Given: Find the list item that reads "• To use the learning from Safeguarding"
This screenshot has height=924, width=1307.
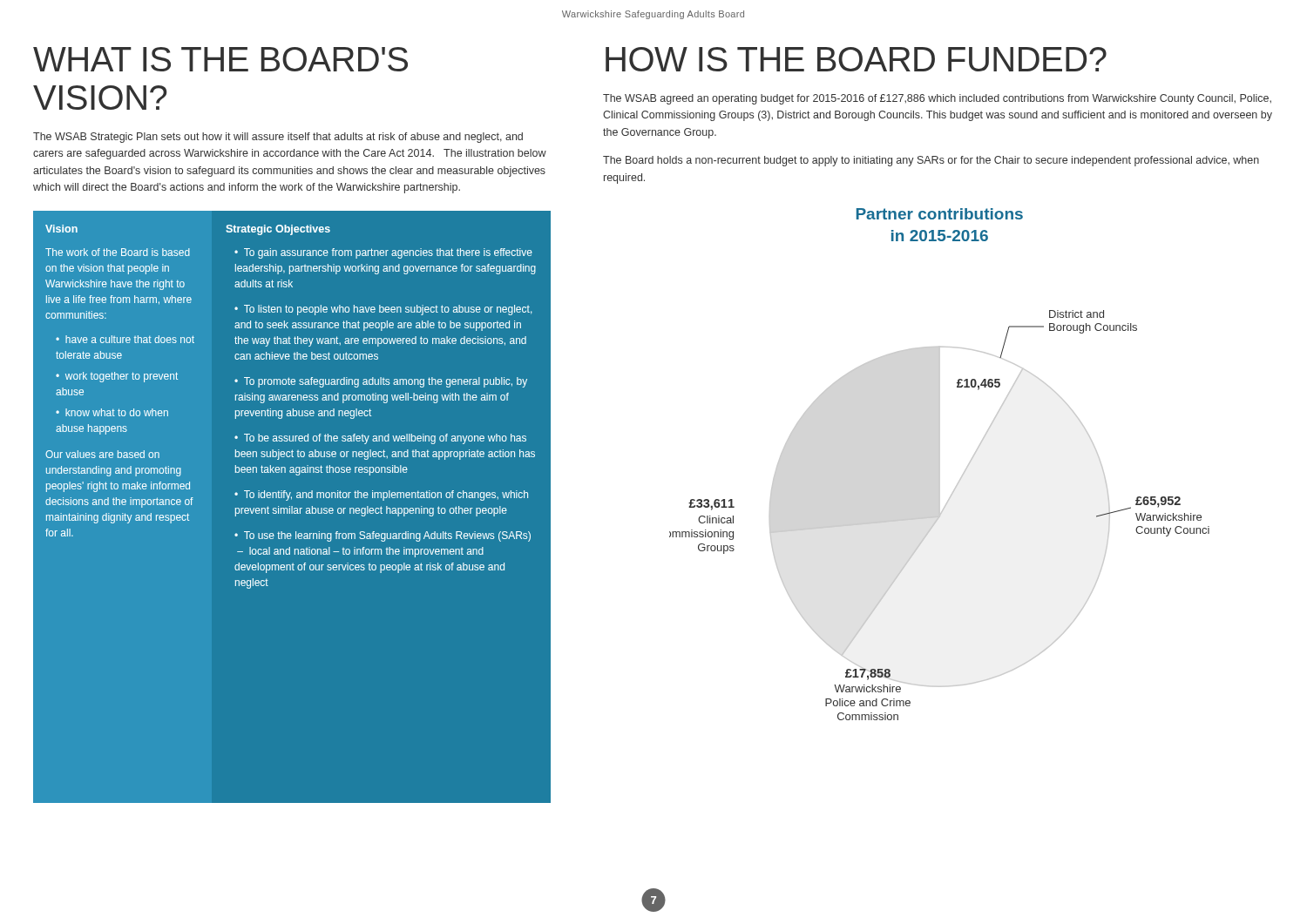Looking at the screenshot, I should pos(383,559).
